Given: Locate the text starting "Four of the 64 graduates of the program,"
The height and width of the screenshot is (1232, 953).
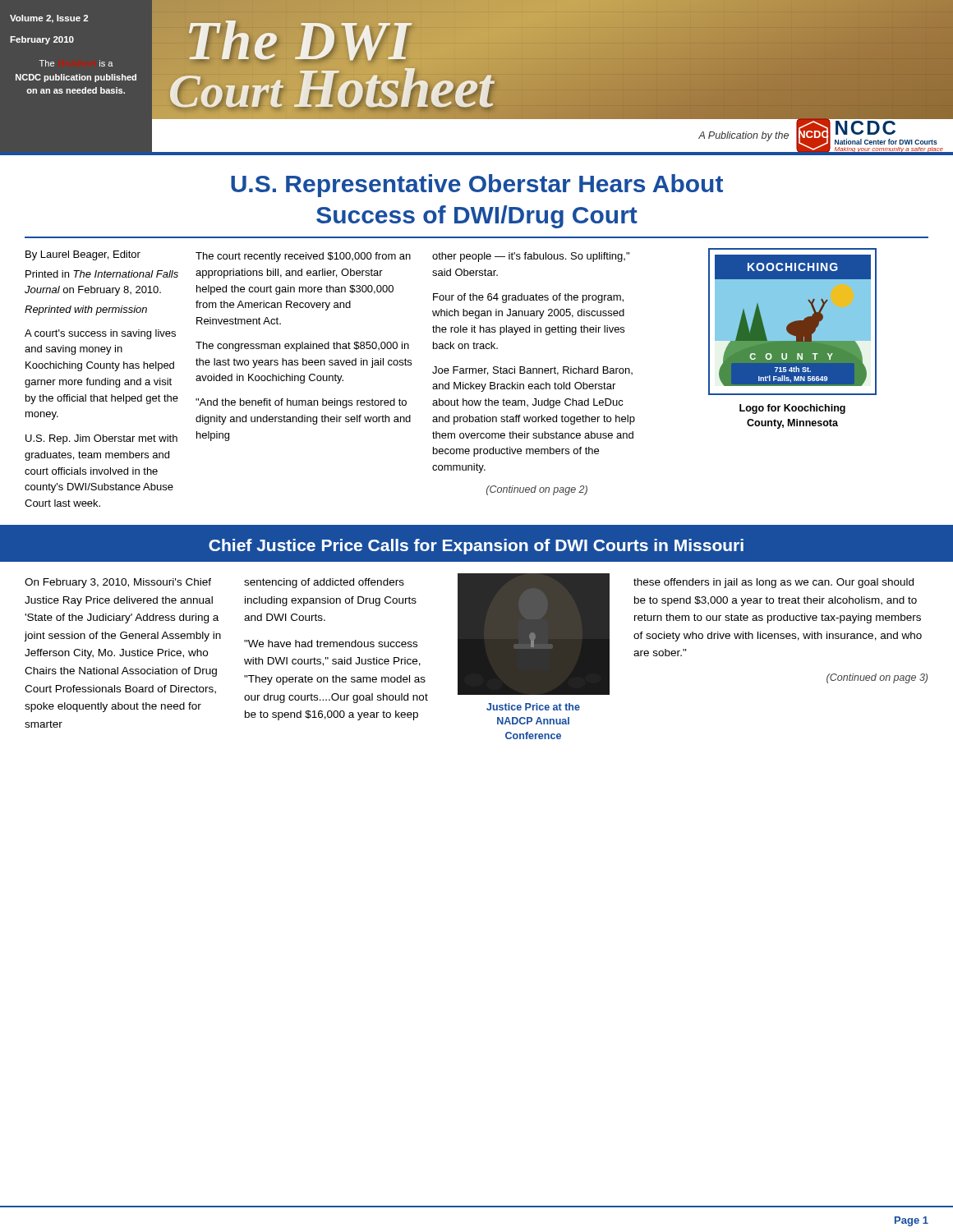Looking at the screenshot, I should point(529,321).
